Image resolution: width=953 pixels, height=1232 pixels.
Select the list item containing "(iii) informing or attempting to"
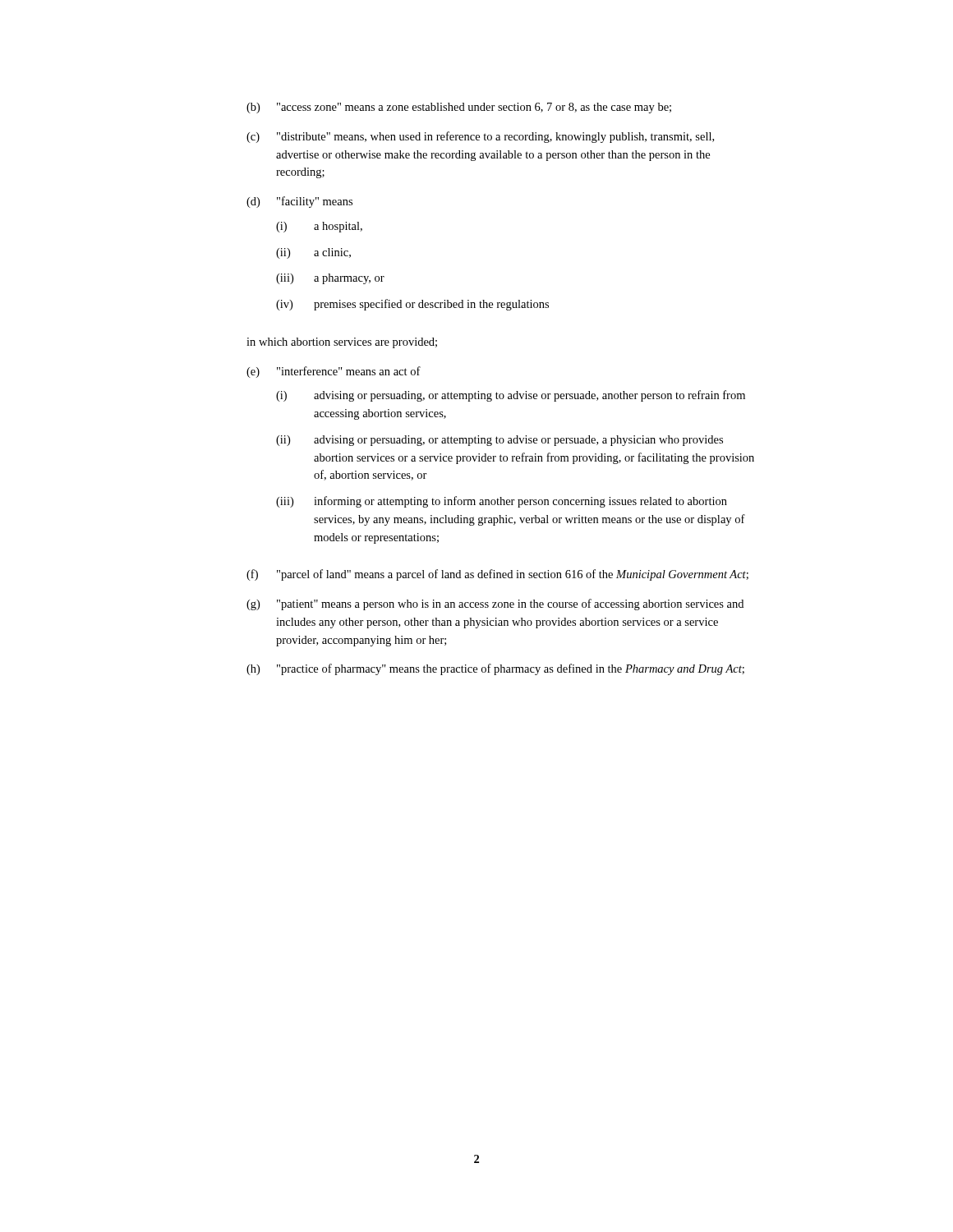pyautogui.click(x=516, y=520)
